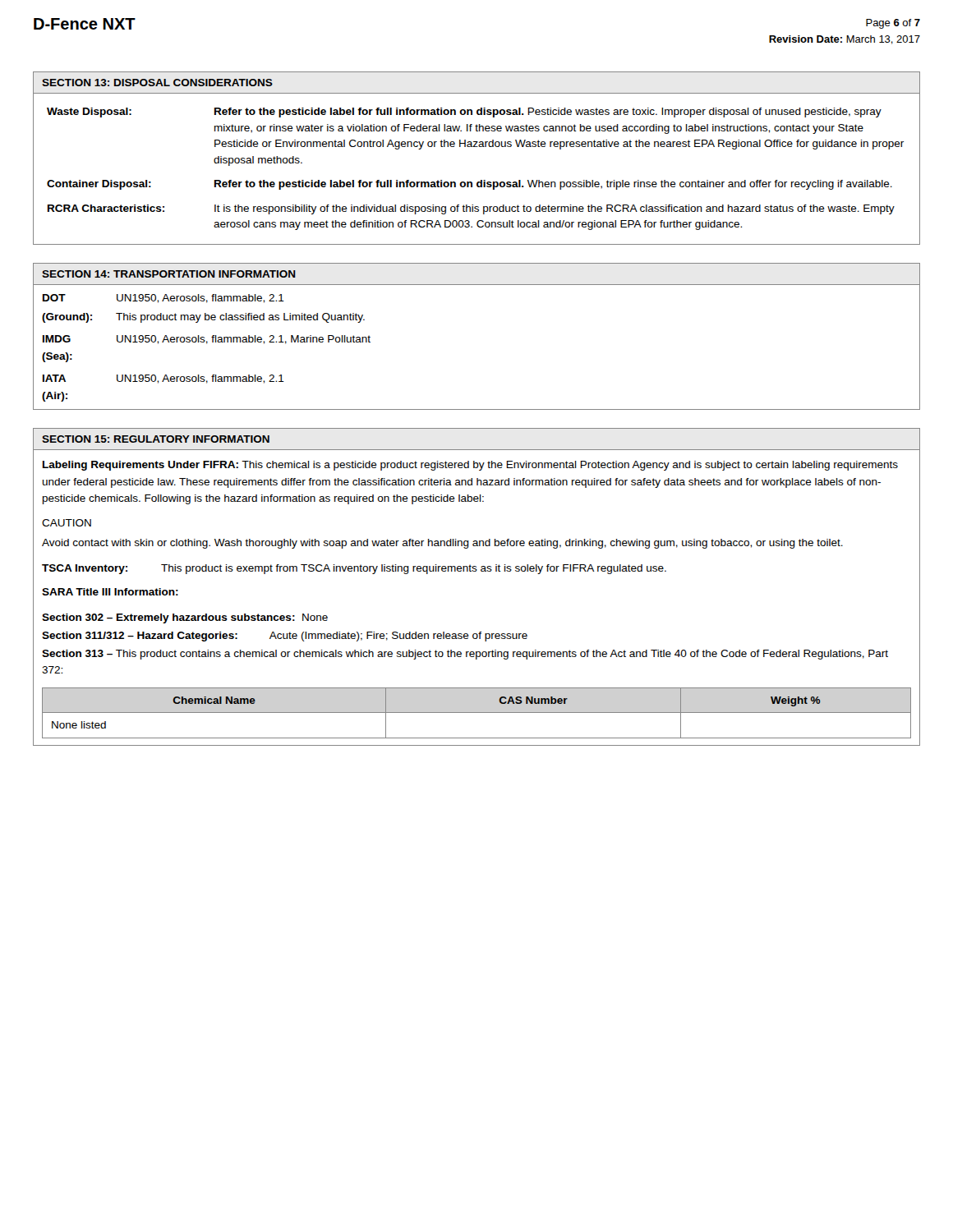Locate the text block that reads "TSCA Inventory: This product is exempt"
Viewport: 953px width, 1232px height.
pos(354,568)
